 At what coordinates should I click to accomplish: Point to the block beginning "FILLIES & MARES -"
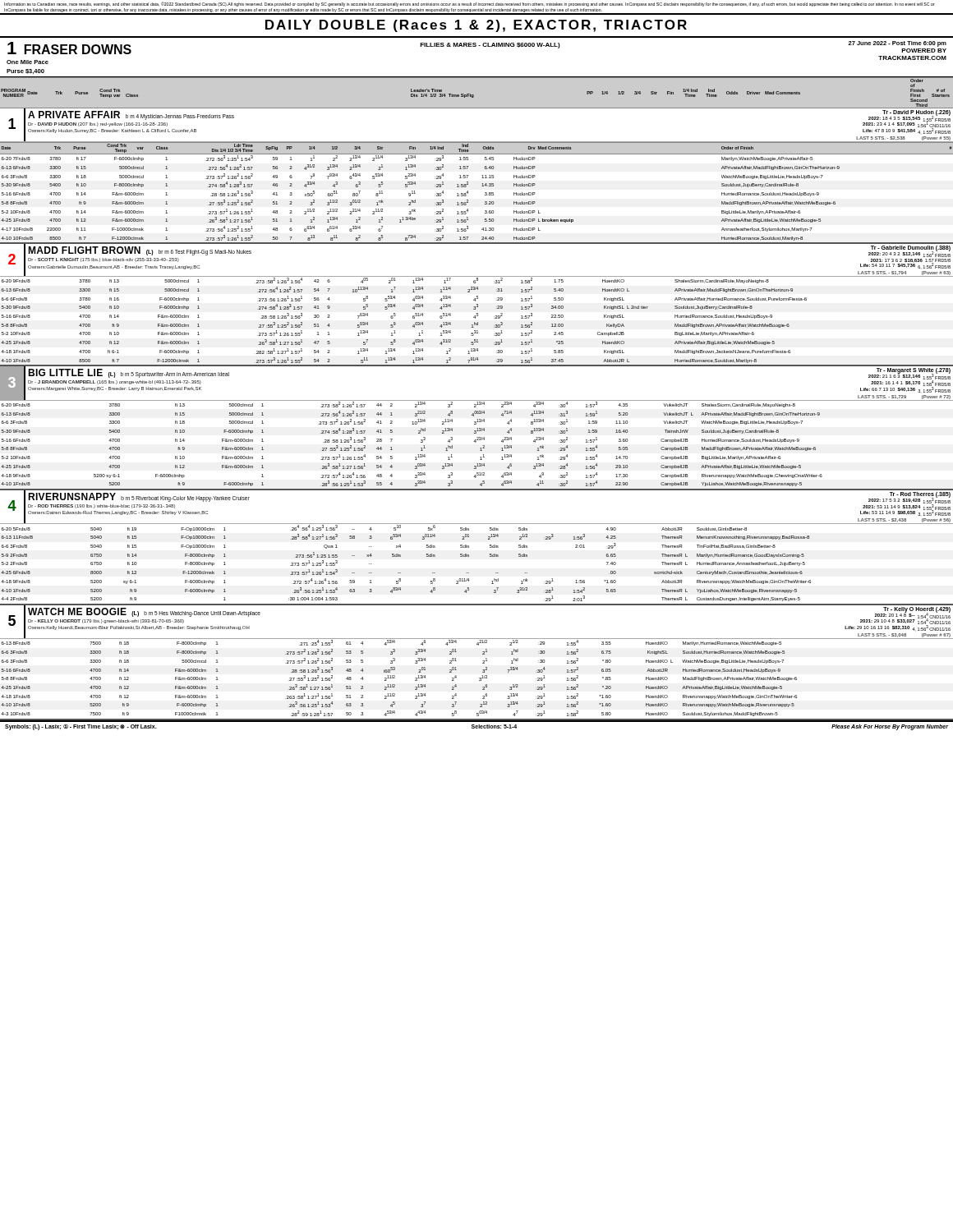pyautogui.click(x=490, y=45)
